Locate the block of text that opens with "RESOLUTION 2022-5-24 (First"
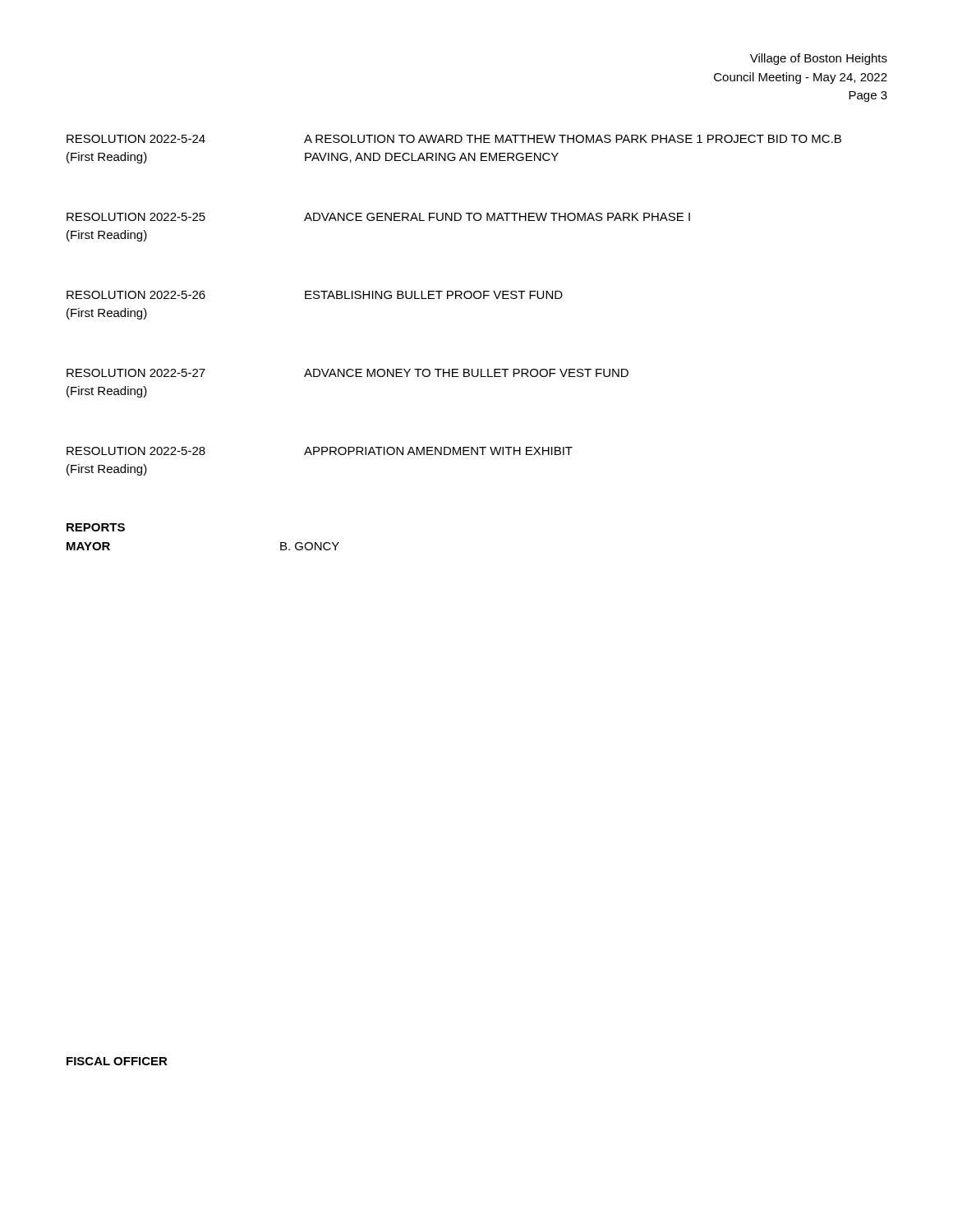Viewport: 953px width, 1232px height. click(x=476, y=148)
